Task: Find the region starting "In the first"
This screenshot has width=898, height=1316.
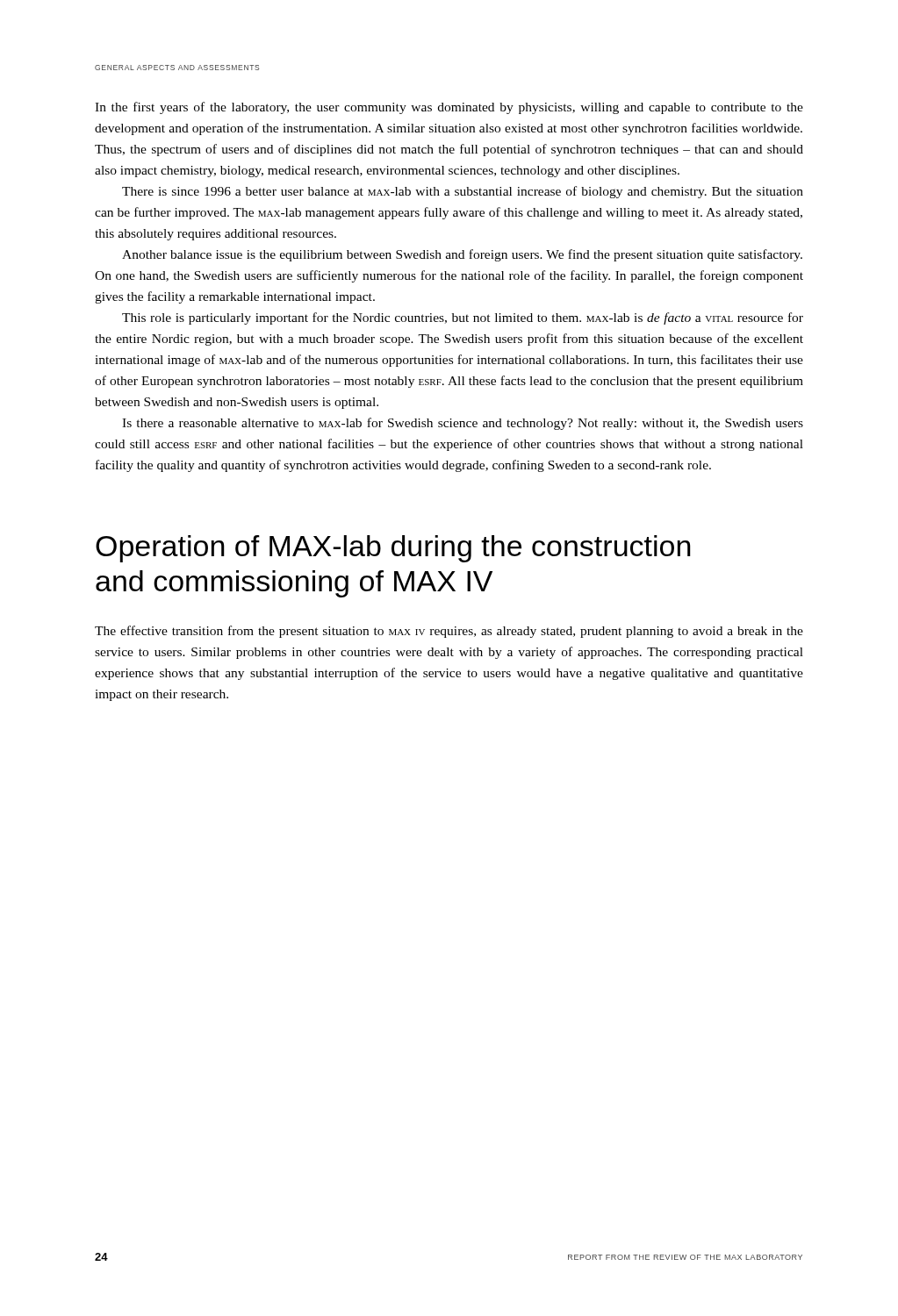Action: [449, 286]
